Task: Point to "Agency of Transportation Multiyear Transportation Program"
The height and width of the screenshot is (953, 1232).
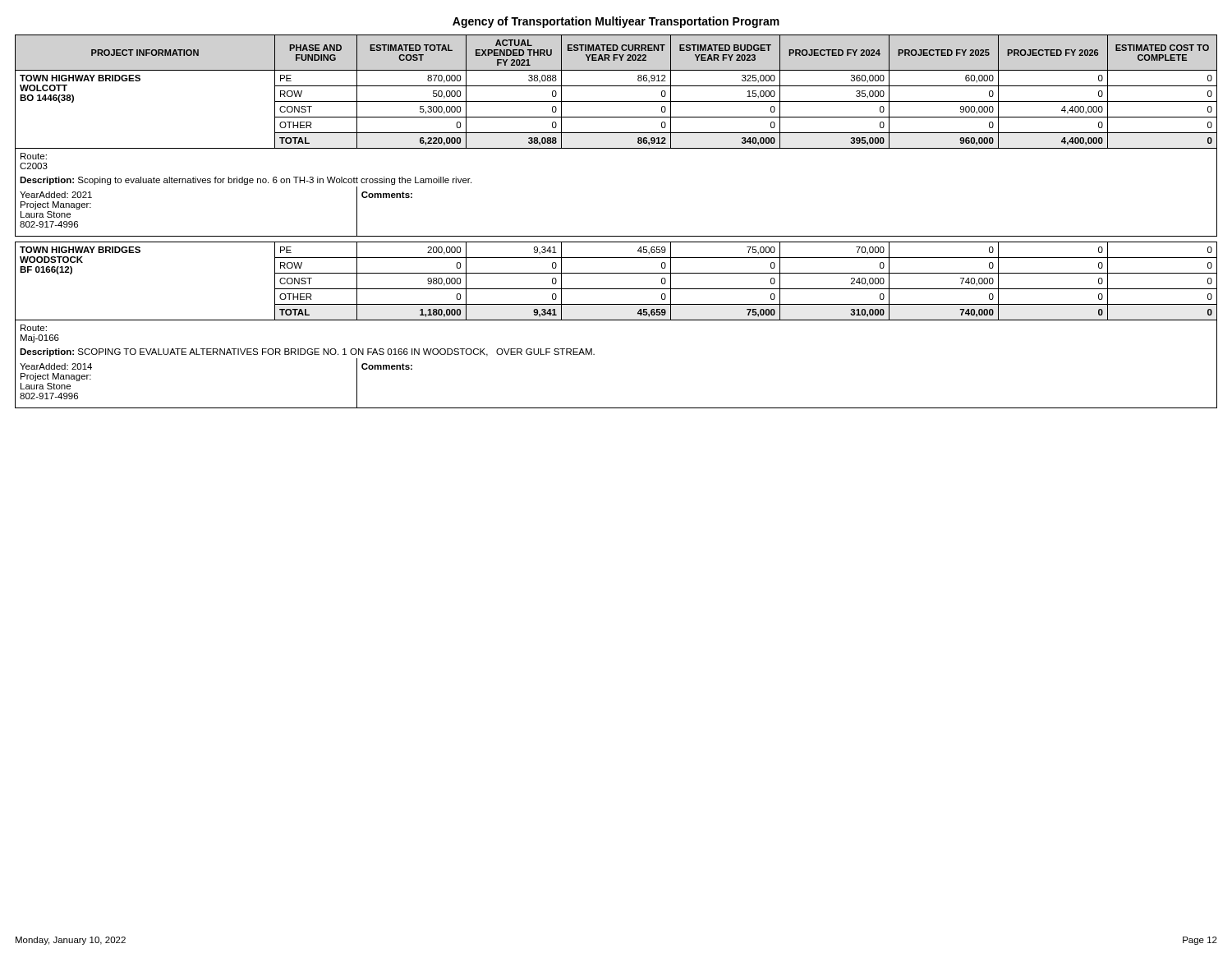Action: click(616, 21)
